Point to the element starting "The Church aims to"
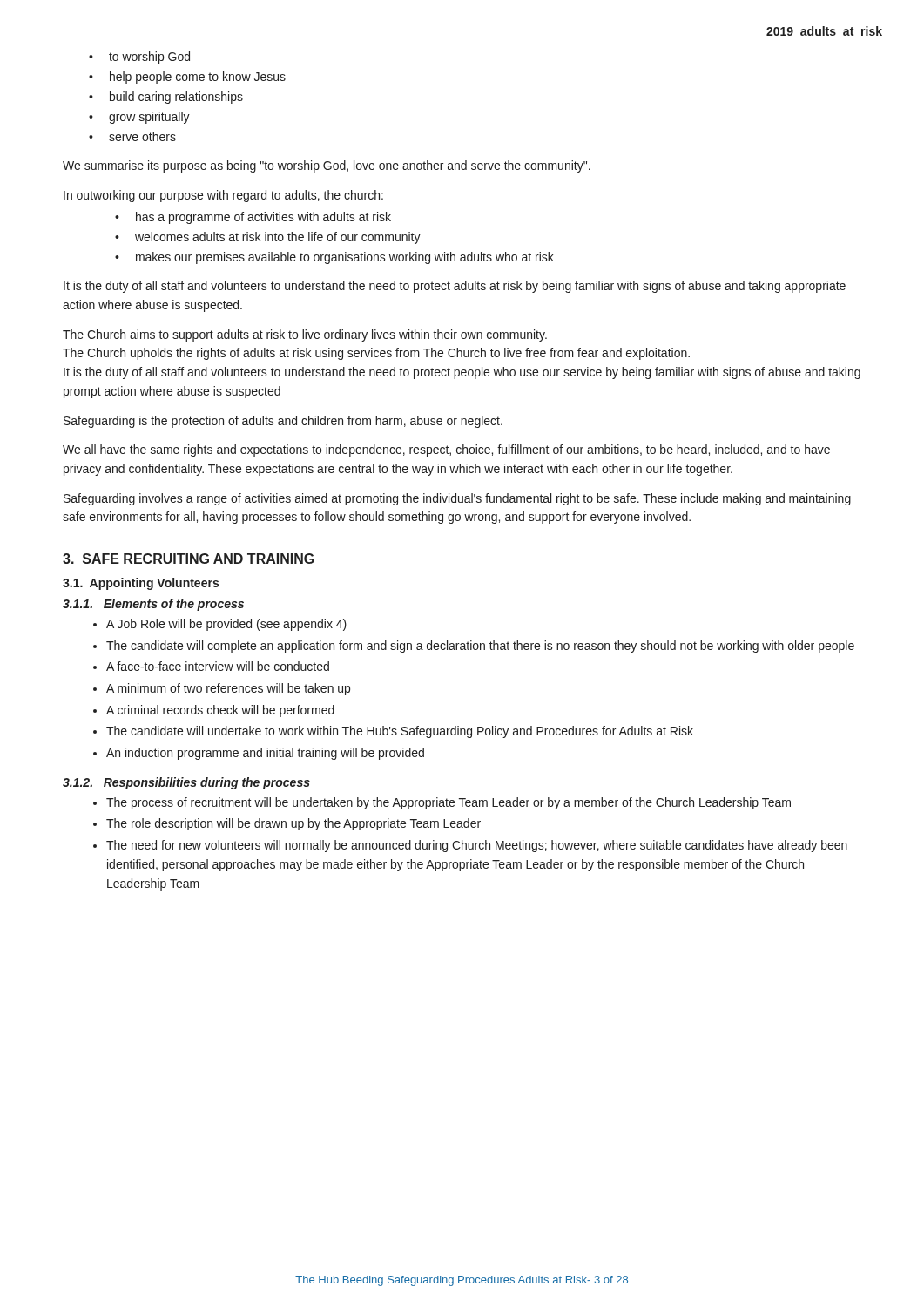 [462, 363]
